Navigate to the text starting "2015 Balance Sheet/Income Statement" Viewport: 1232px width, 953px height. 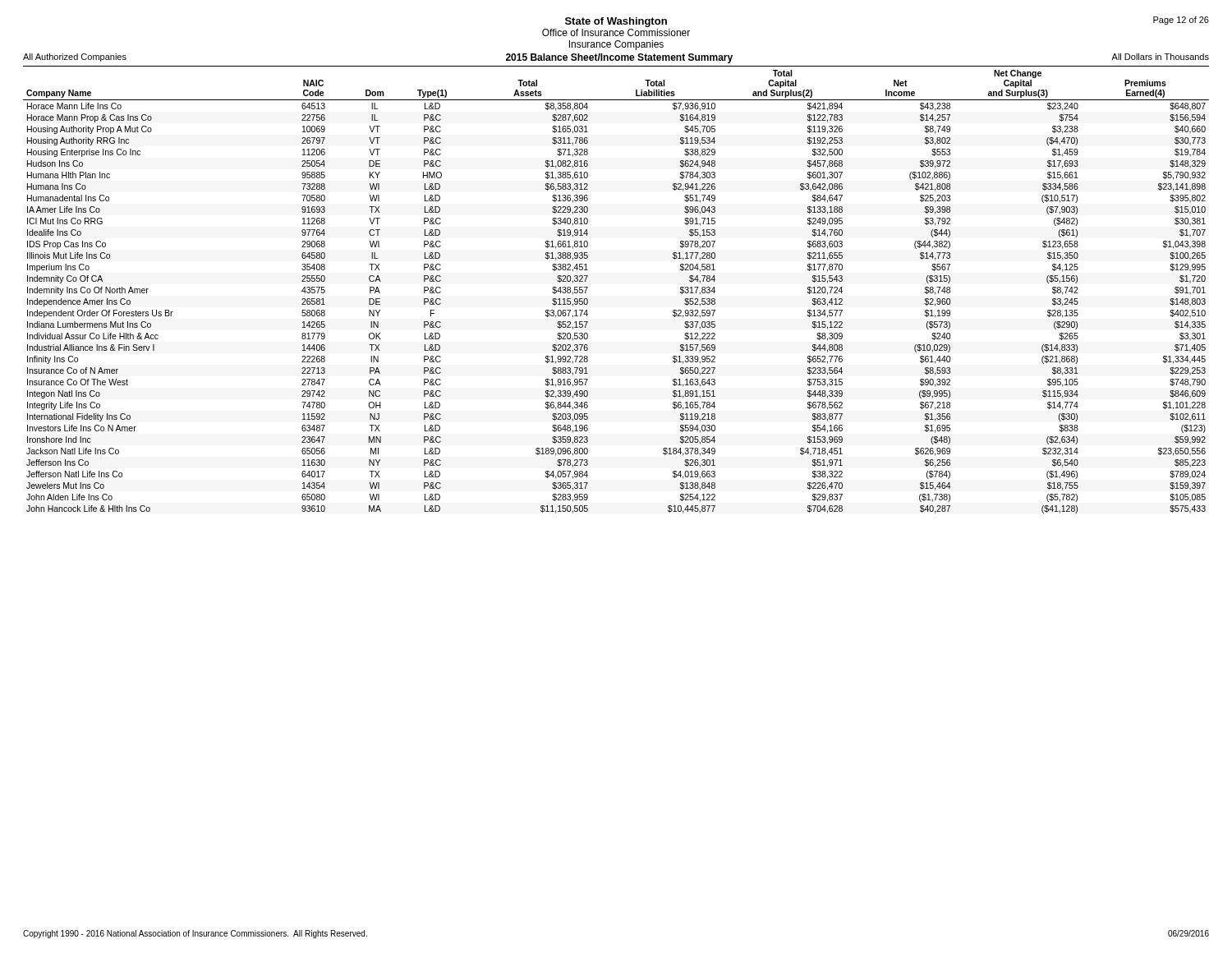point(619,58)
